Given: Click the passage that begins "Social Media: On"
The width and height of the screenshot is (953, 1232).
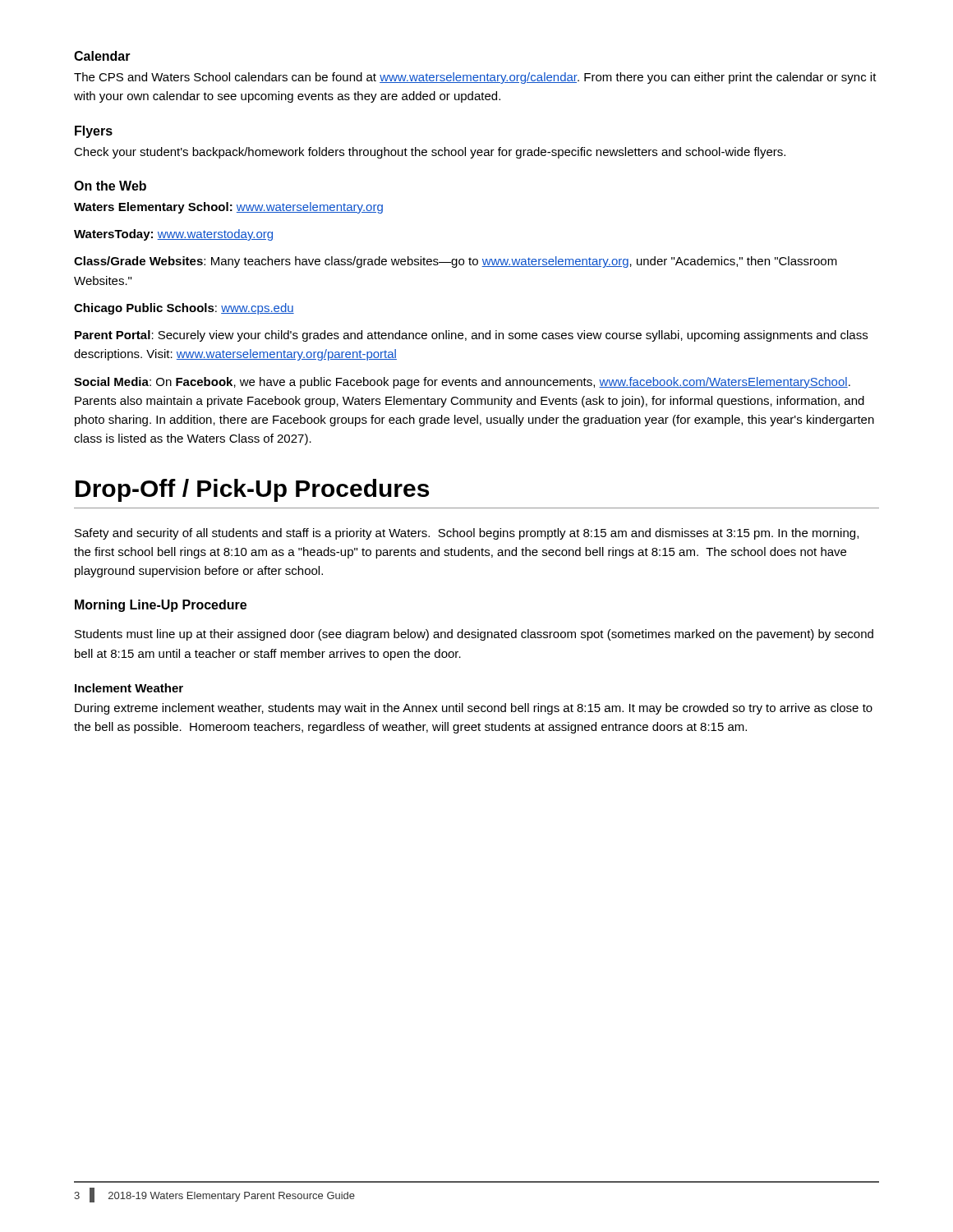Looking at the screenshot, I should [474, 410].
